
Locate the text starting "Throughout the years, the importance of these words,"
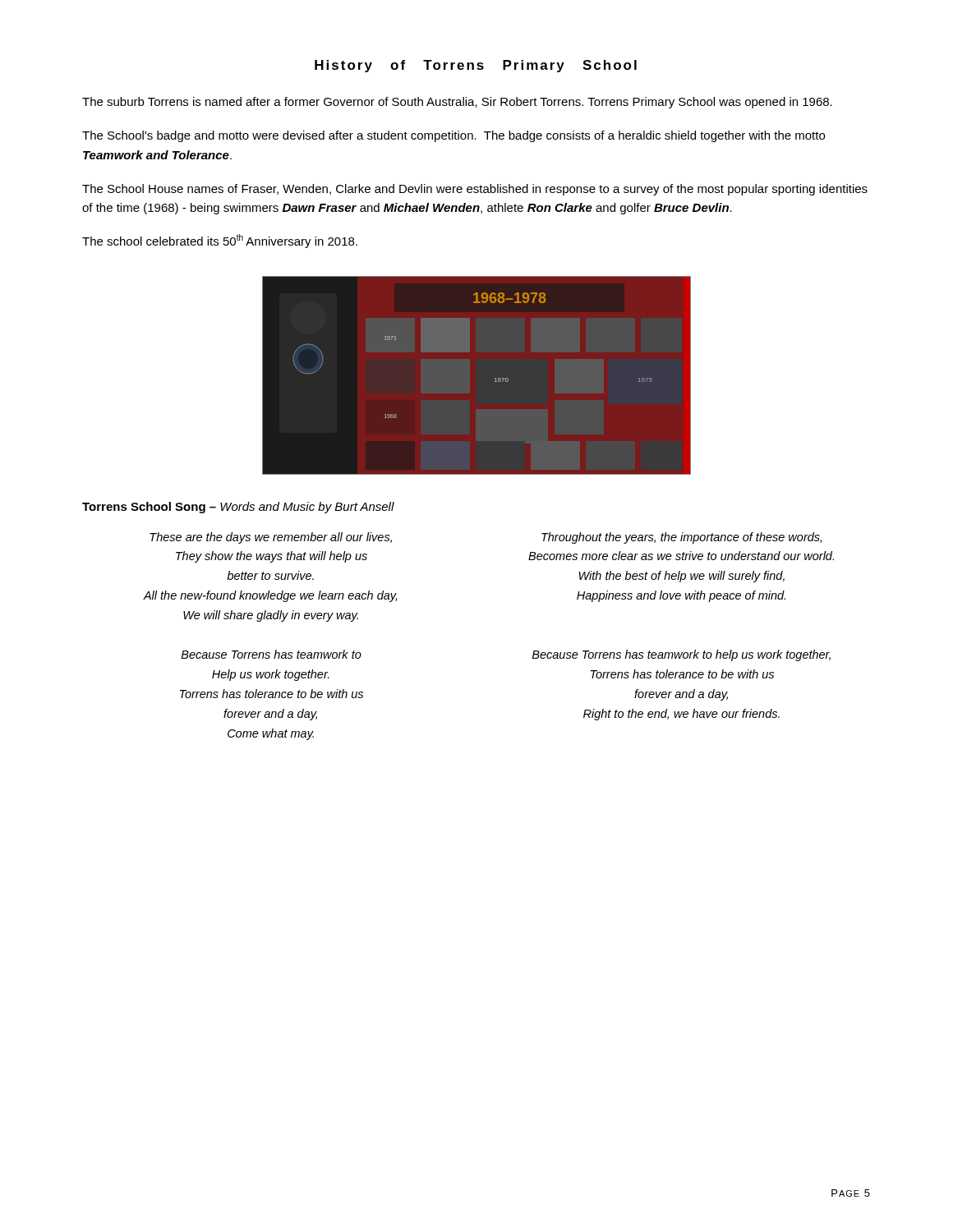coord(682,566)
